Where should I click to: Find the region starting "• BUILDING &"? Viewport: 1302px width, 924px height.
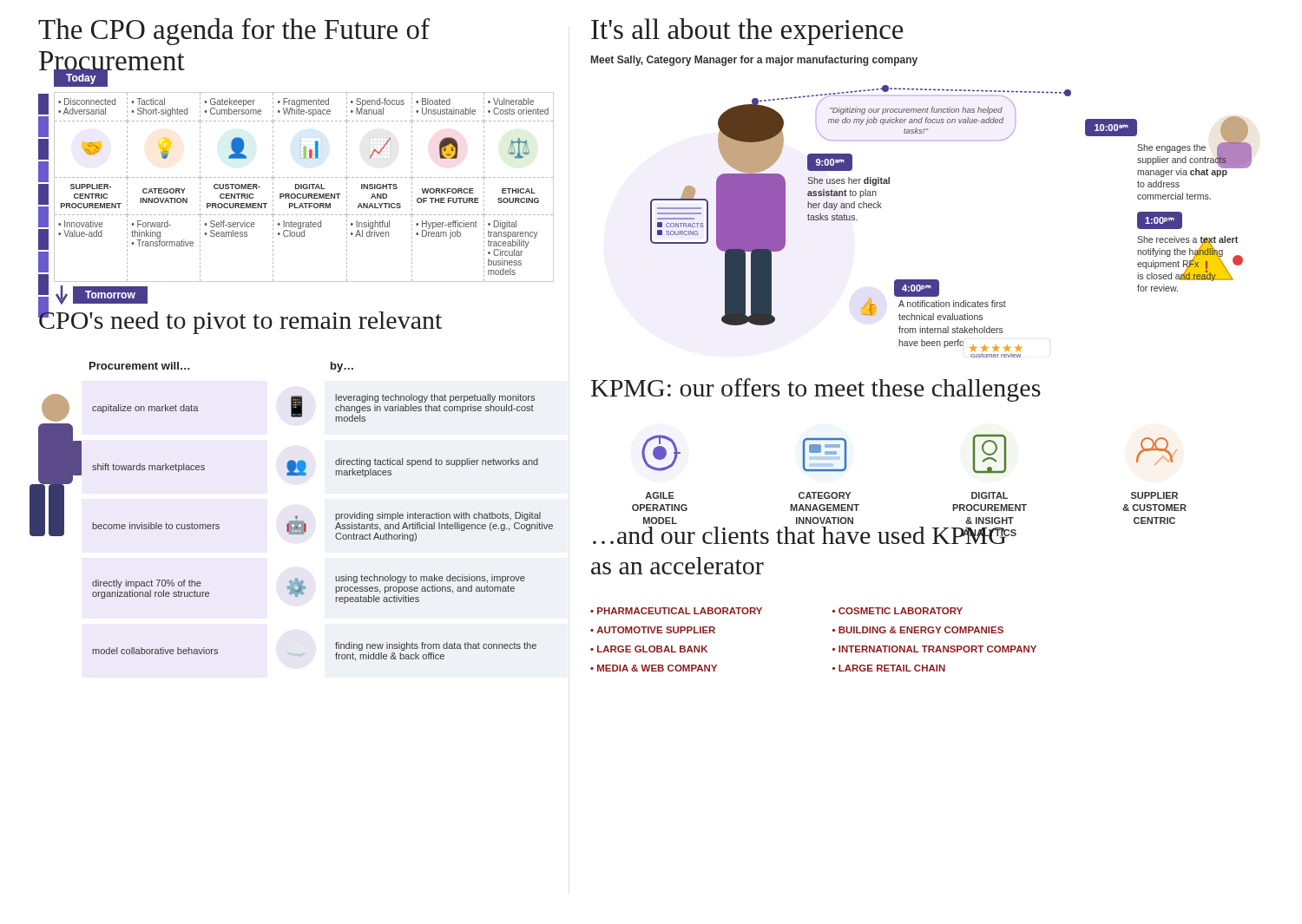[918, 630]
